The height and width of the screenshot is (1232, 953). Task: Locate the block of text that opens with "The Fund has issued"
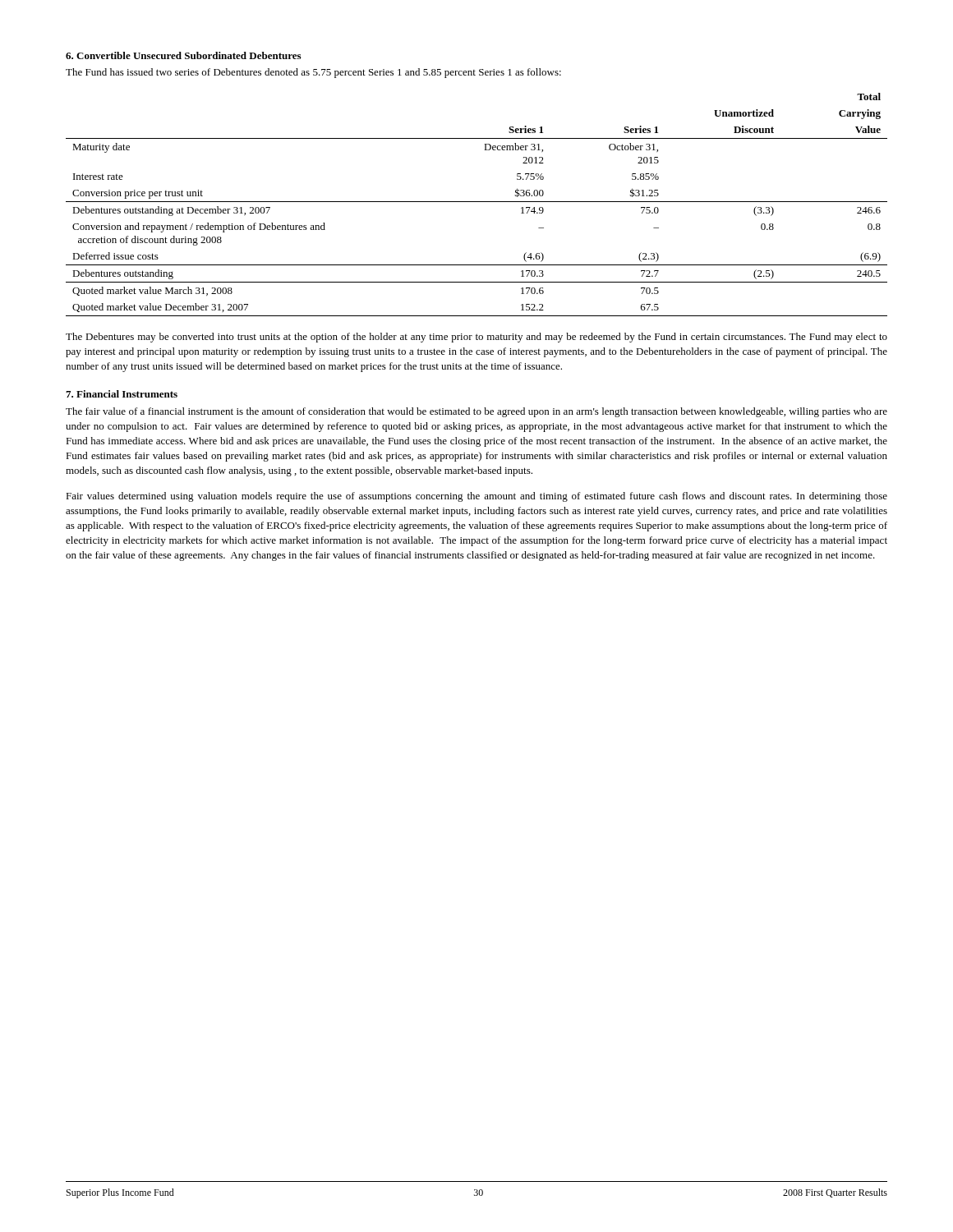[314, 72]
